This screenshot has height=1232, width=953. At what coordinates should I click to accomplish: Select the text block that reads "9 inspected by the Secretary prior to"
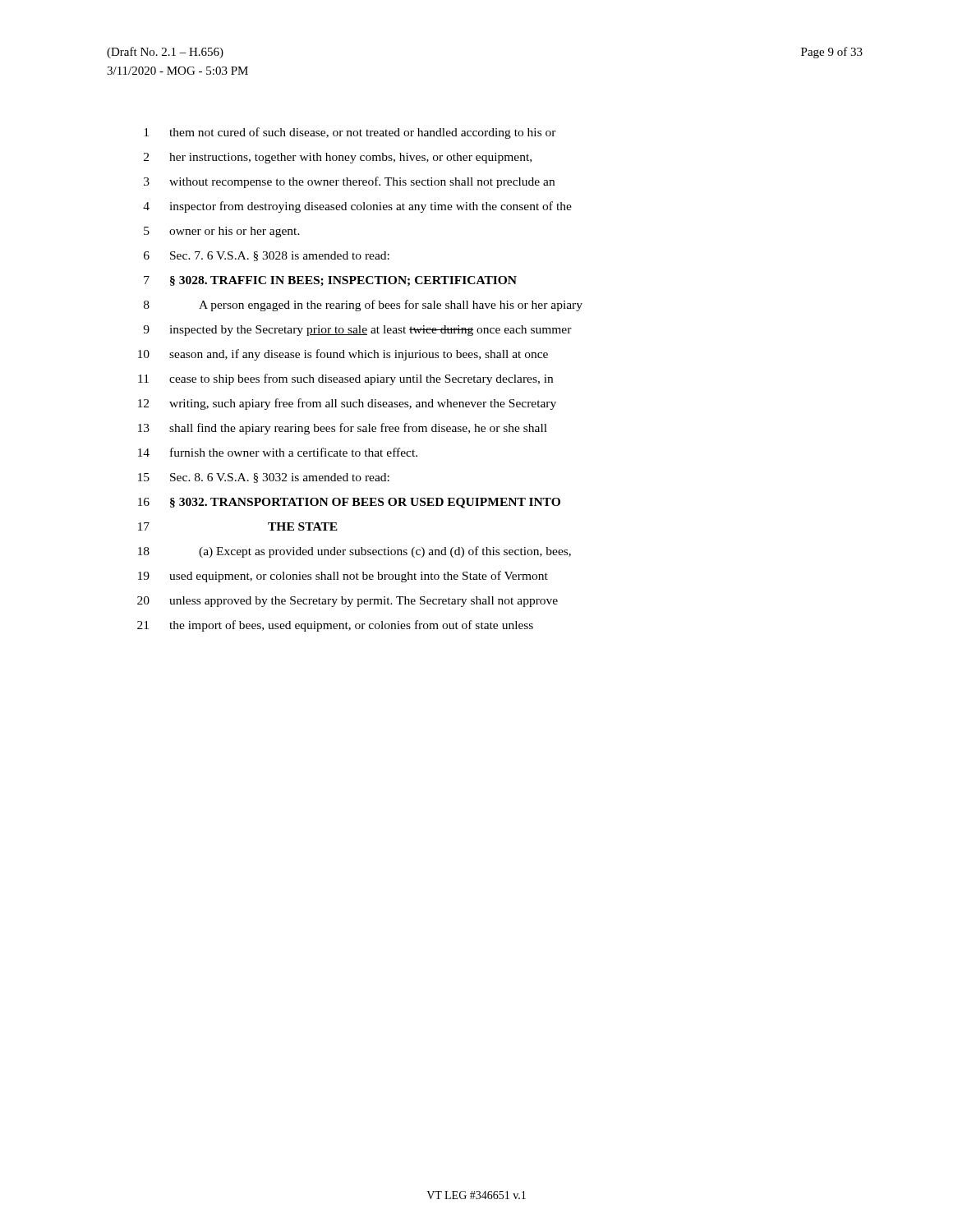tap(485, 329)
